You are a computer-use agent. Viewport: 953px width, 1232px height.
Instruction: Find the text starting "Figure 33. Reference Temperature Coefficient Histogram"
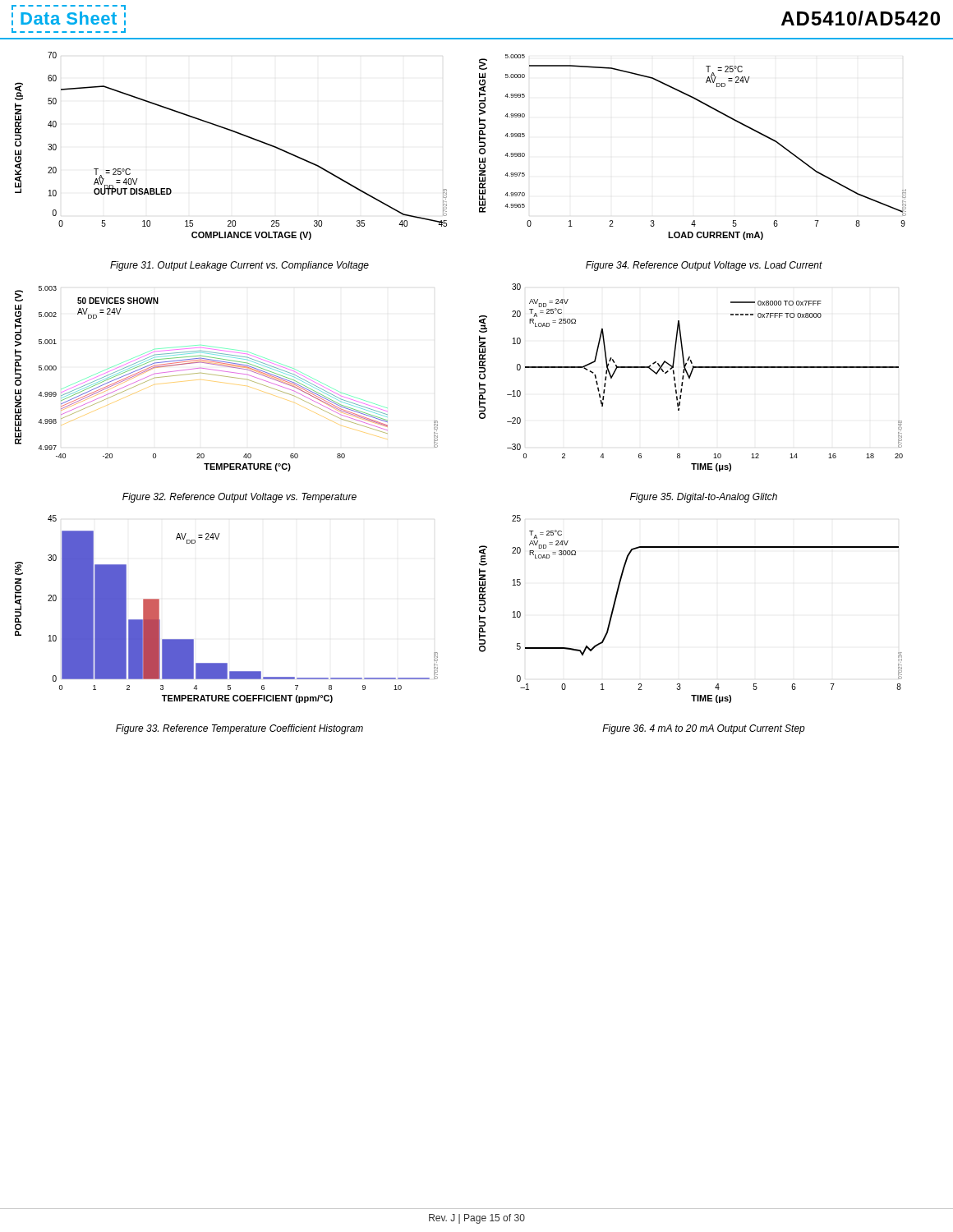(239, 729)
